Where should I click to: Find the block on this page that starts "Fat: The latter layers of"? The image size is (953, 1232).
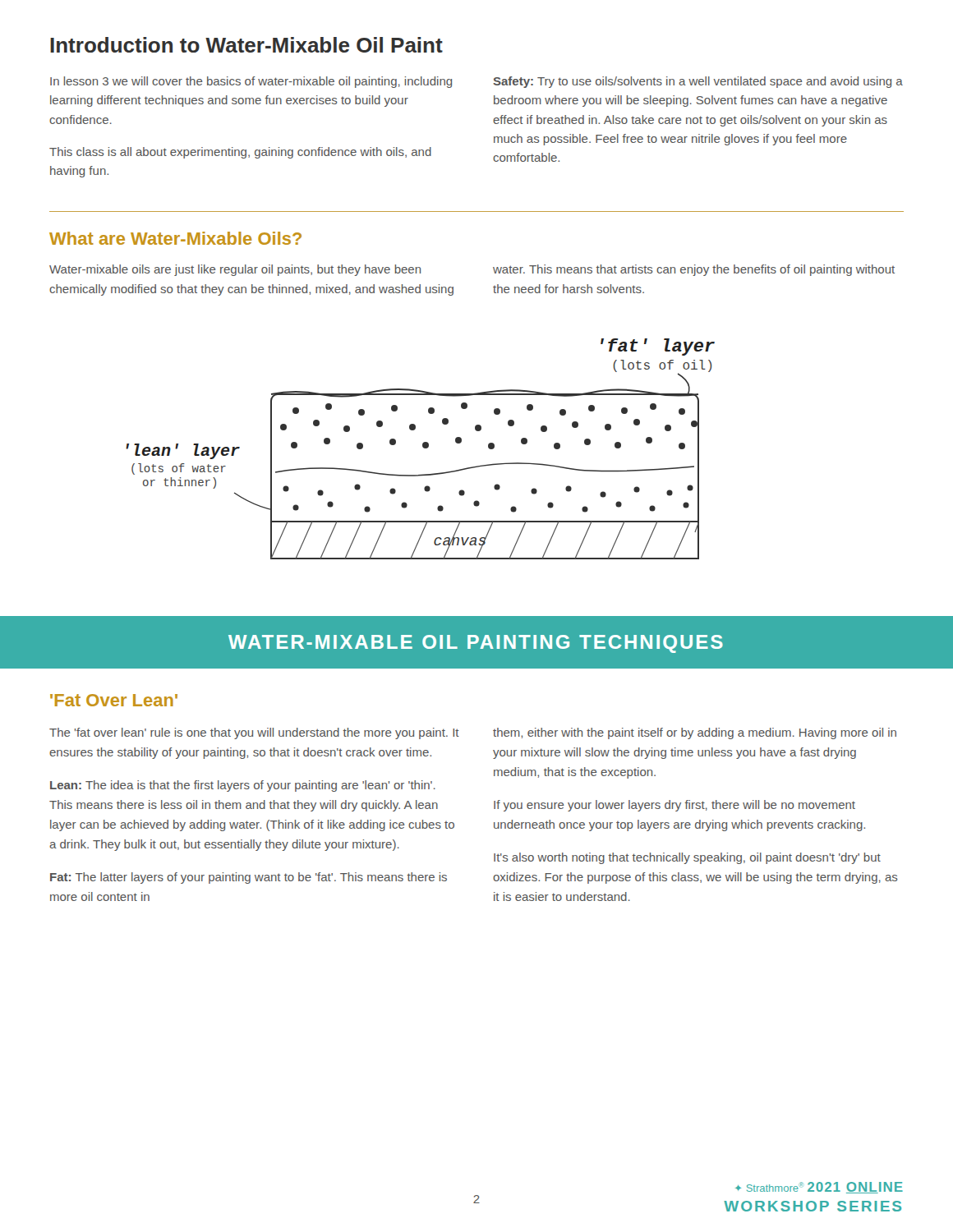[248, 887]
